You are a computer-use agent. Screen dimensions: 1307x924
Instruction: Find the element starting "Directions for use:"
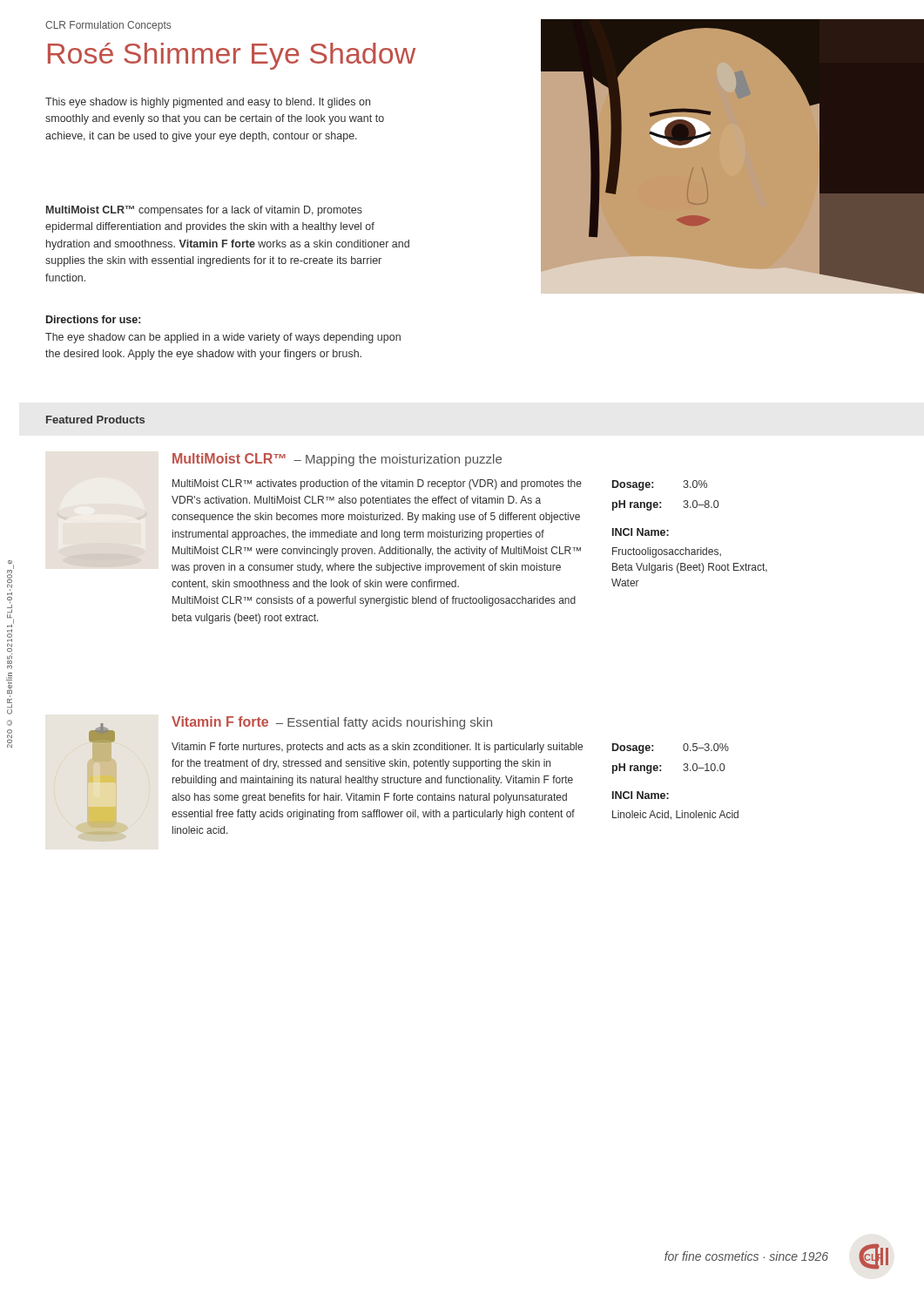point(93,320)
